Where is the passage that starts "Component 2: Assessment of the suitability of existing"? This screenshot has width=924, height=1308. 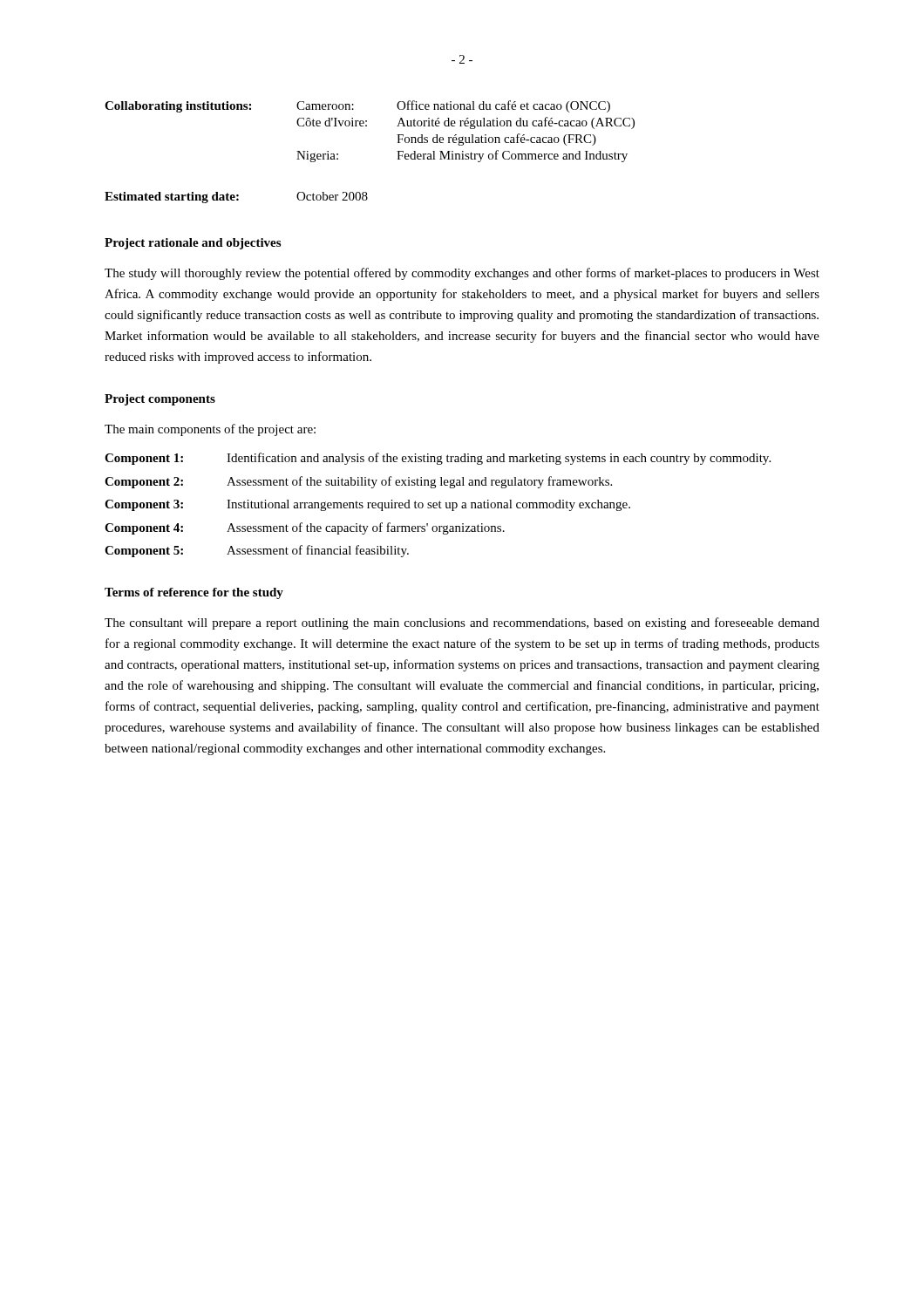[x=462, y=481]
